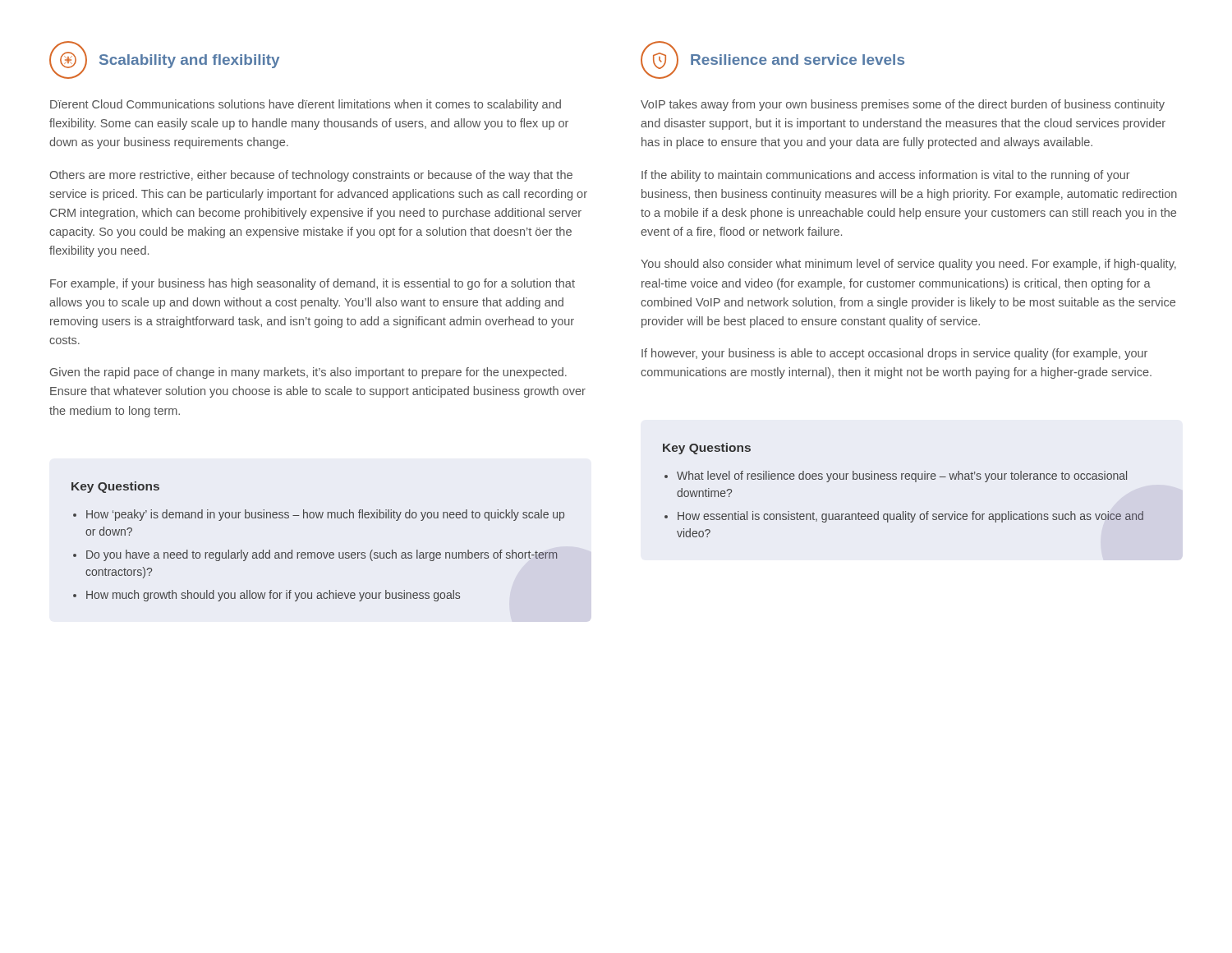
Task: Point to "Scalability and flexibility"
Action: point(165,60)
